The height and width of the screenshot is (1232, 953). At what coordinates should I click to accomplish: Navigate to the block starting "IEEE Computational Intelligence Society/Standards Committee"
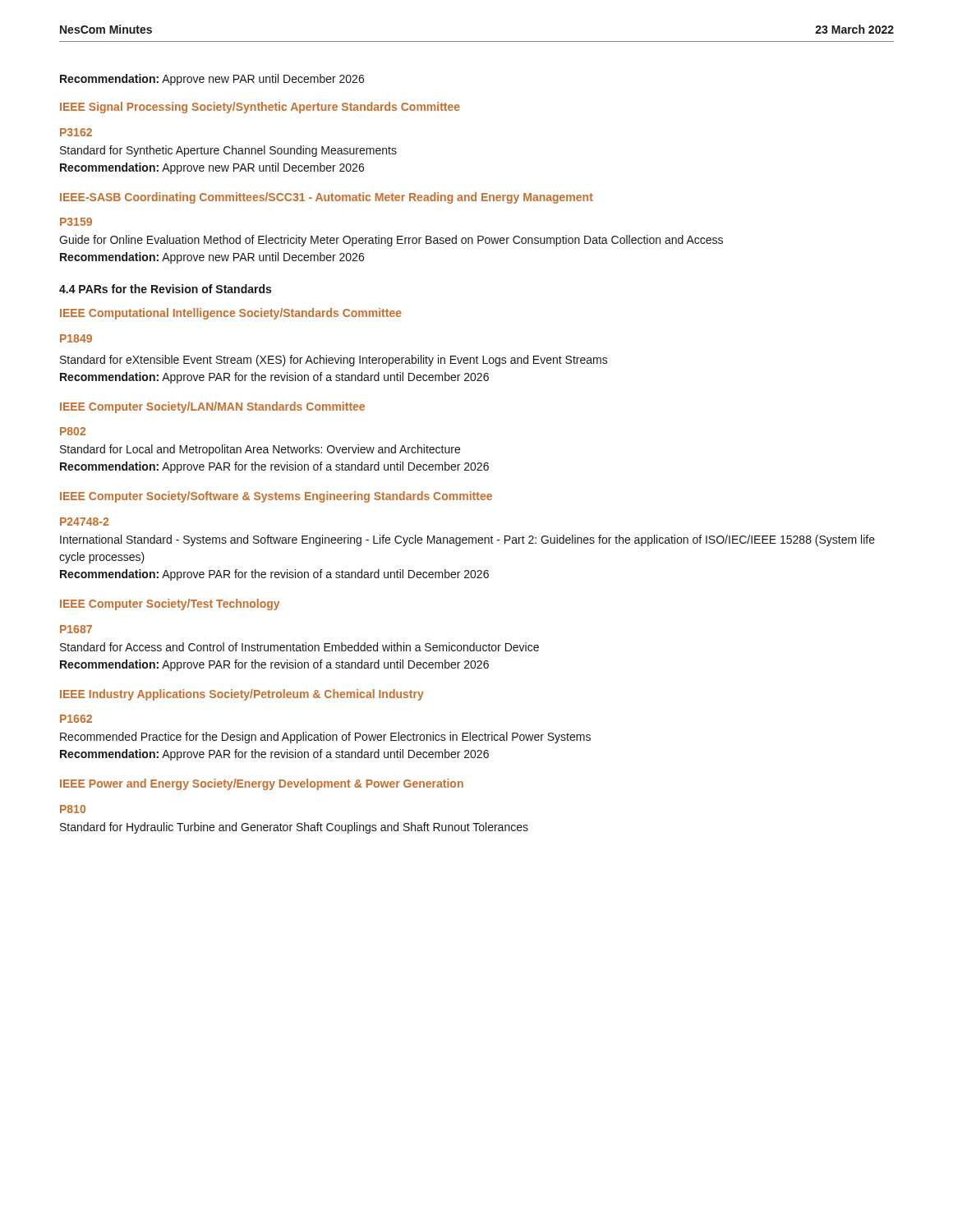tap(230, 313)
